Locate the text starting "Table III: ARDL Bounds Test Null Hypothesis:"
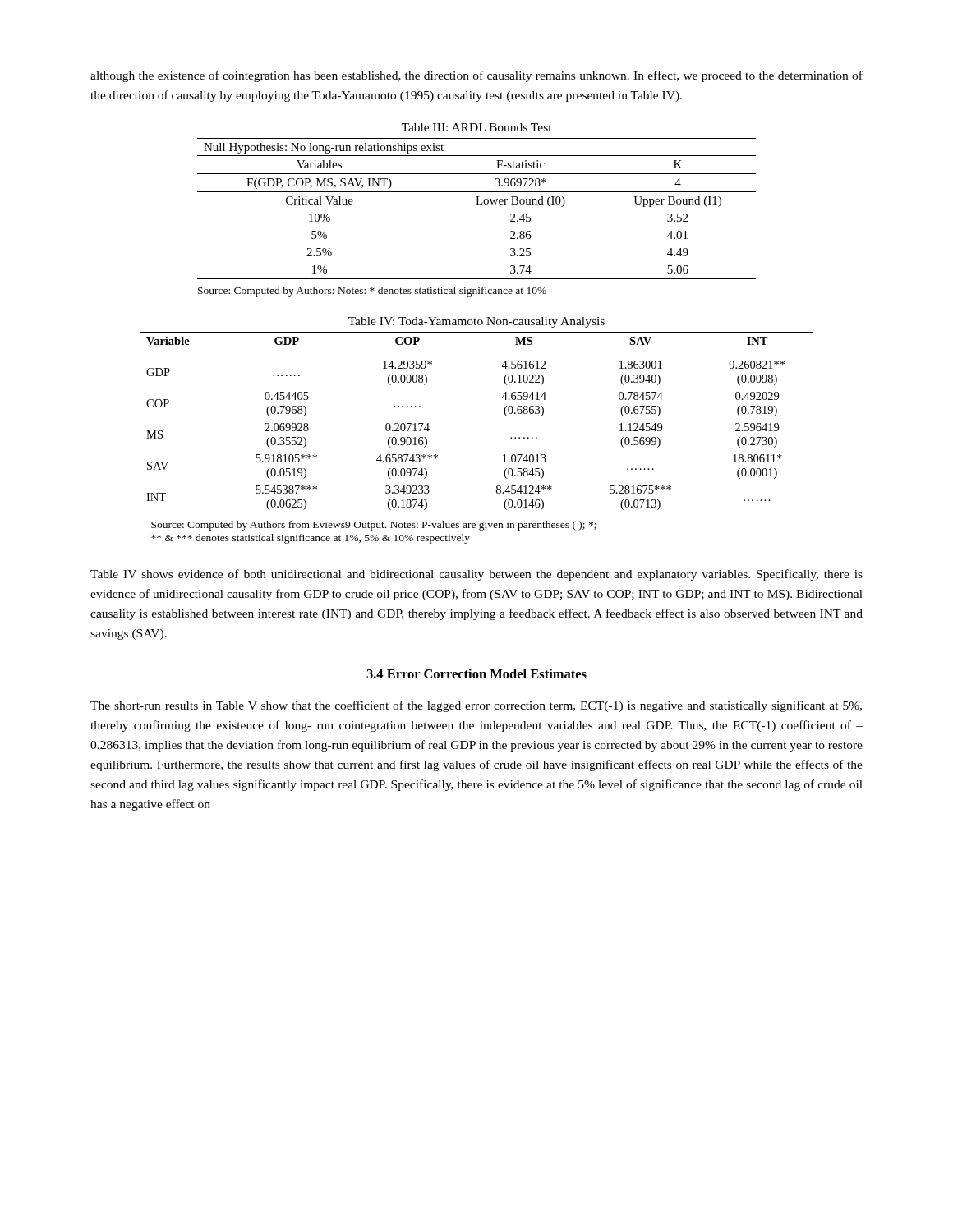This screenshot has height=1232, width=953. tap(476, 200)
